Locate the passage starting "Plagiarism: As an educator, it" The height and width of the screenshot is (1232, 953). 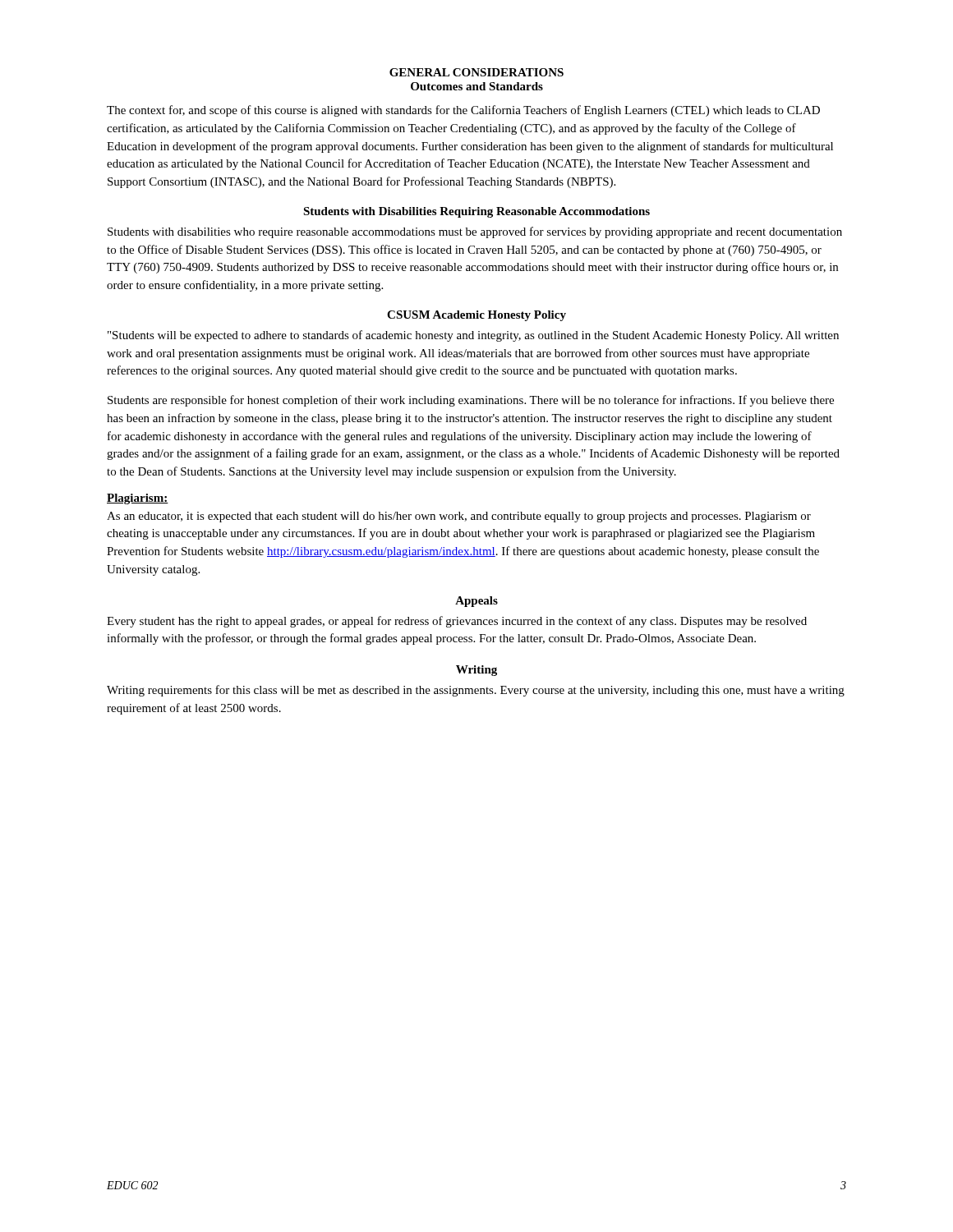pos(463,533)
